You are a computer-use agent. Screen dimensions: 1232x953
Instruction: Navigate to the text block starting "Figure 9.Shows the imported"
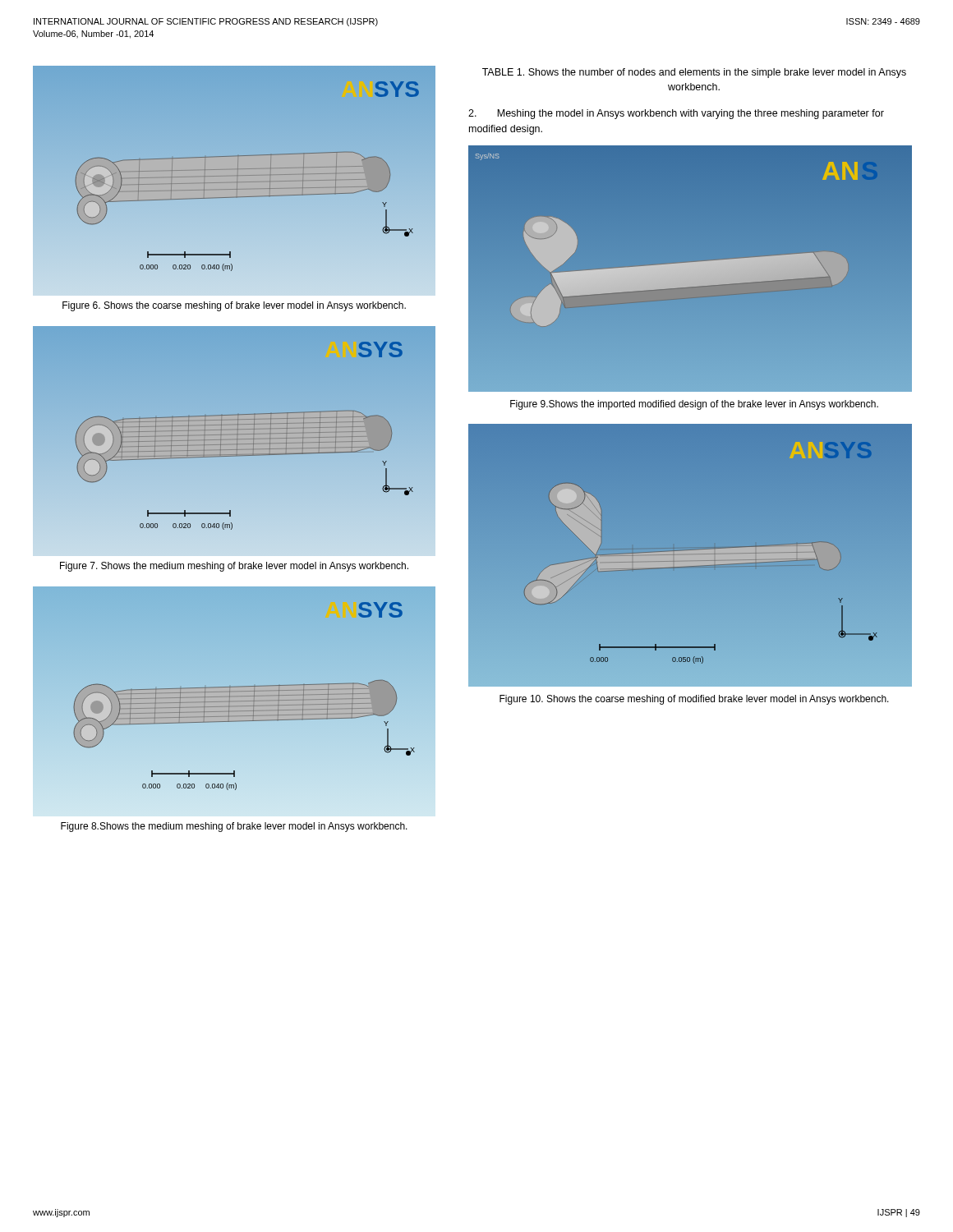pos(694,404)
